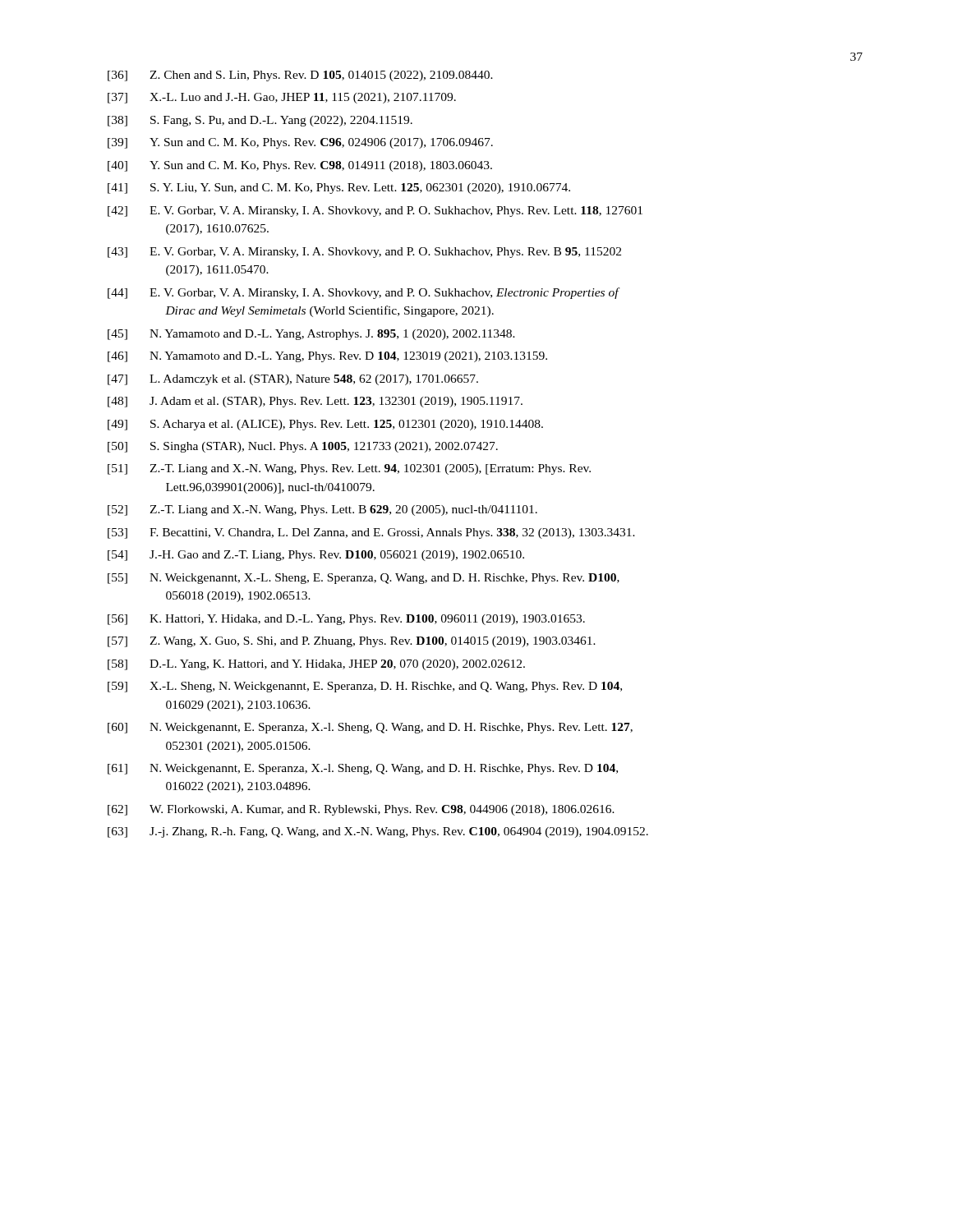The height and width of the screenshot is (1232, 953).
Task: Click on the element starting "[49] S. Acharya"
Action: [485, 424]
